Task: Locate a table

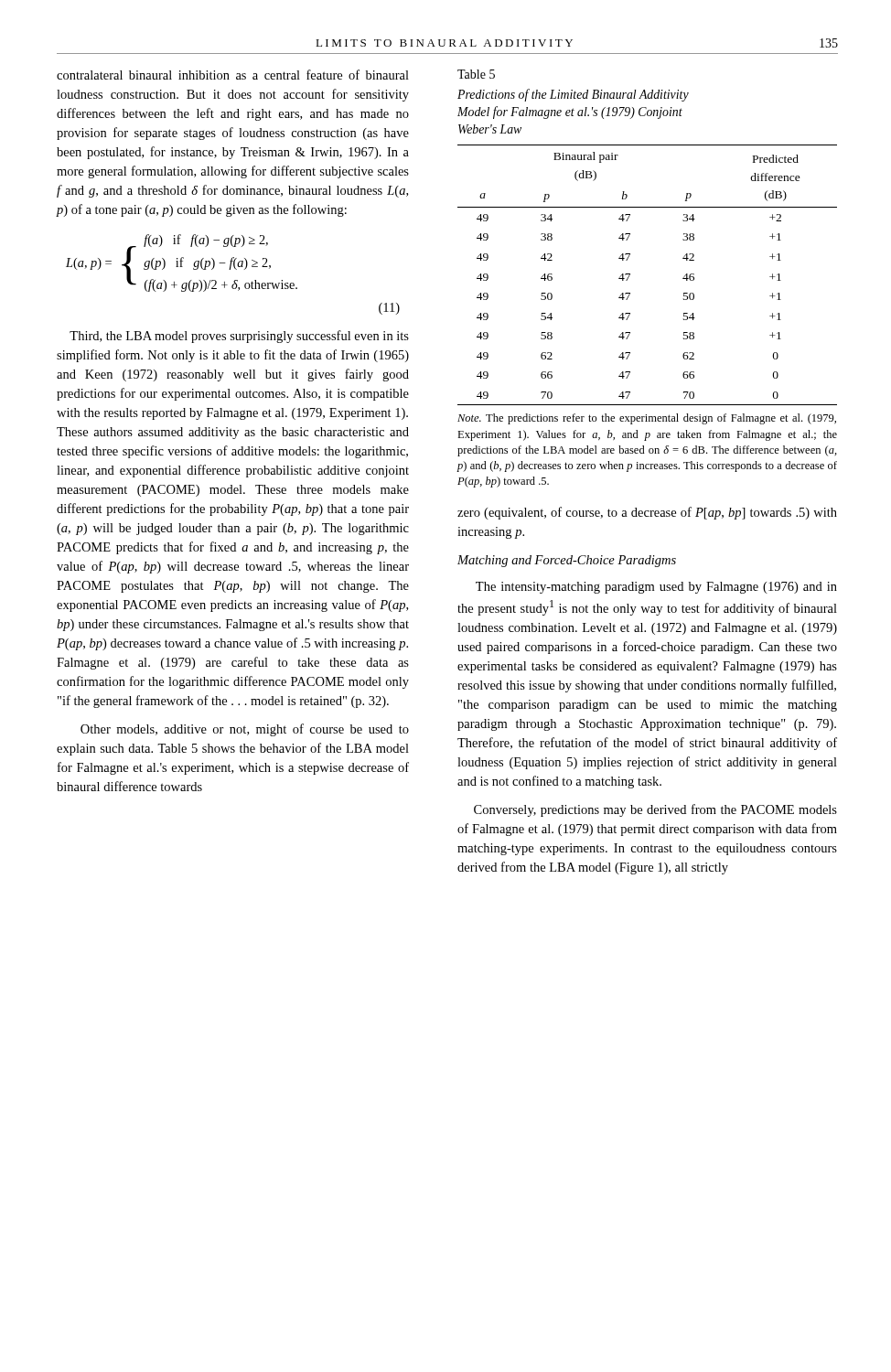Action: pos(647,317)
